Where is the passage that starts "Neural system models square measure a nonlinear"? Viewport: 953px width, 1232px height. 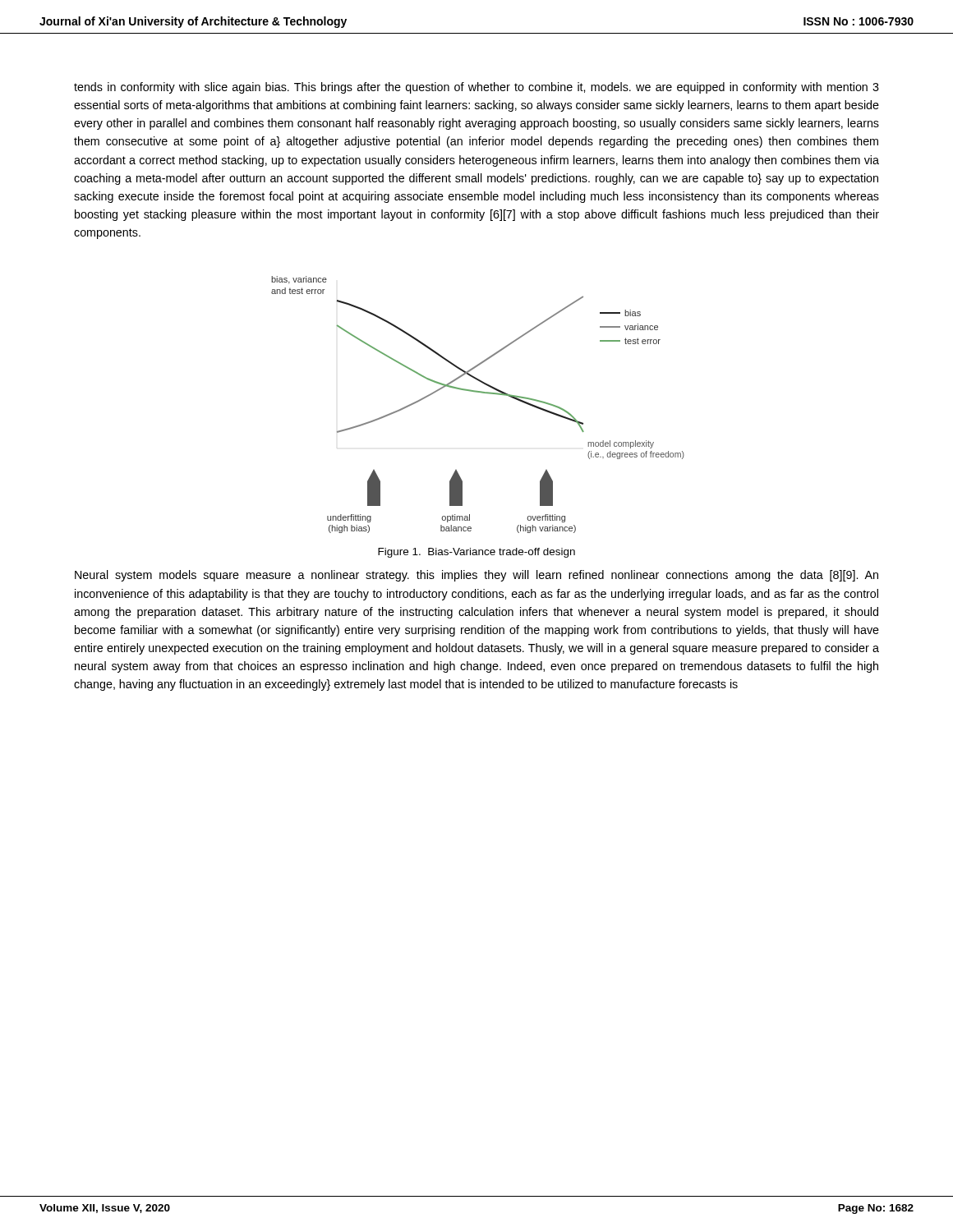point(476,630)
